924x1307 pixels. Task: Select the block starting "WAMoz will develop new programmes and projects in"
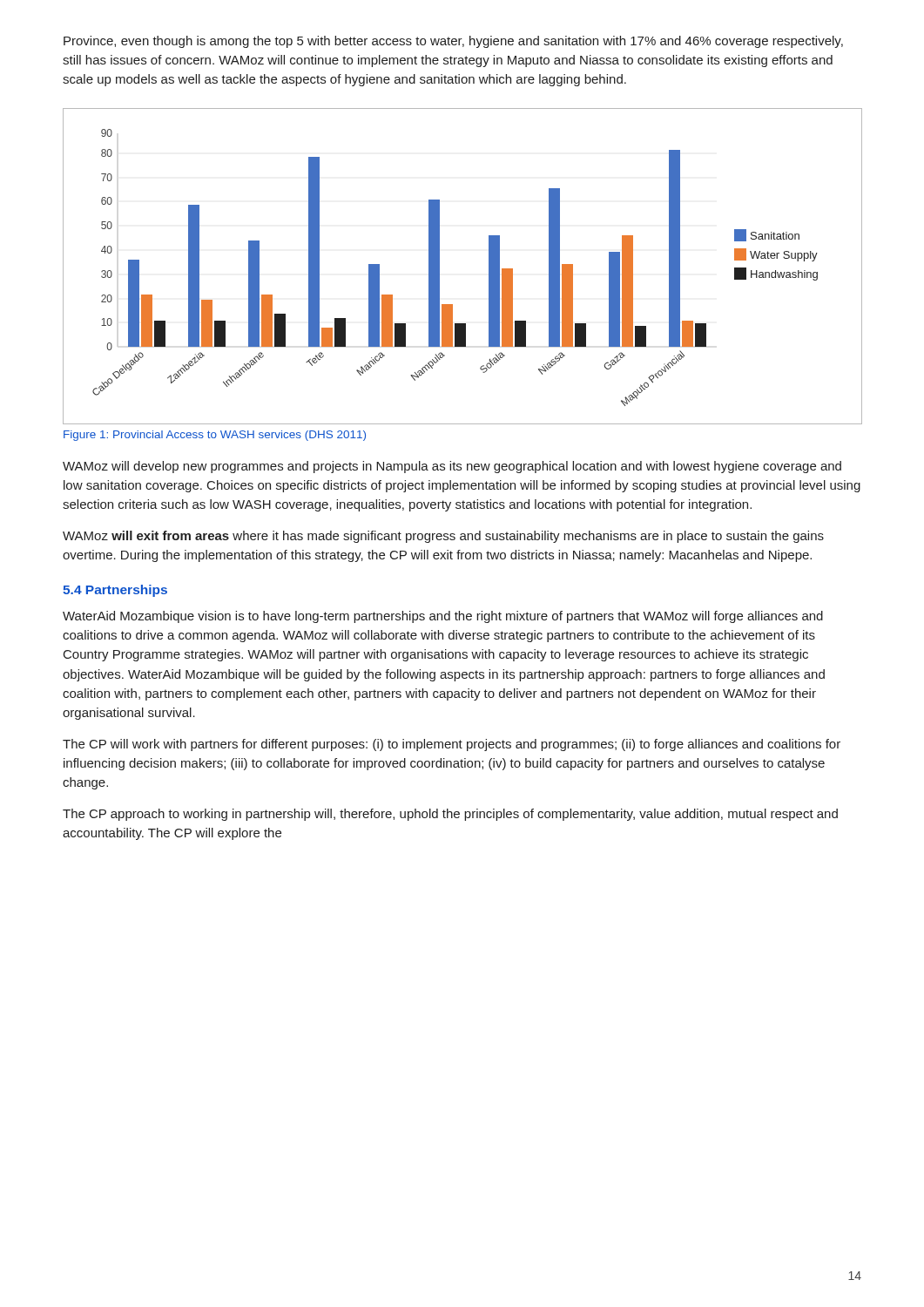click(462, 485)
